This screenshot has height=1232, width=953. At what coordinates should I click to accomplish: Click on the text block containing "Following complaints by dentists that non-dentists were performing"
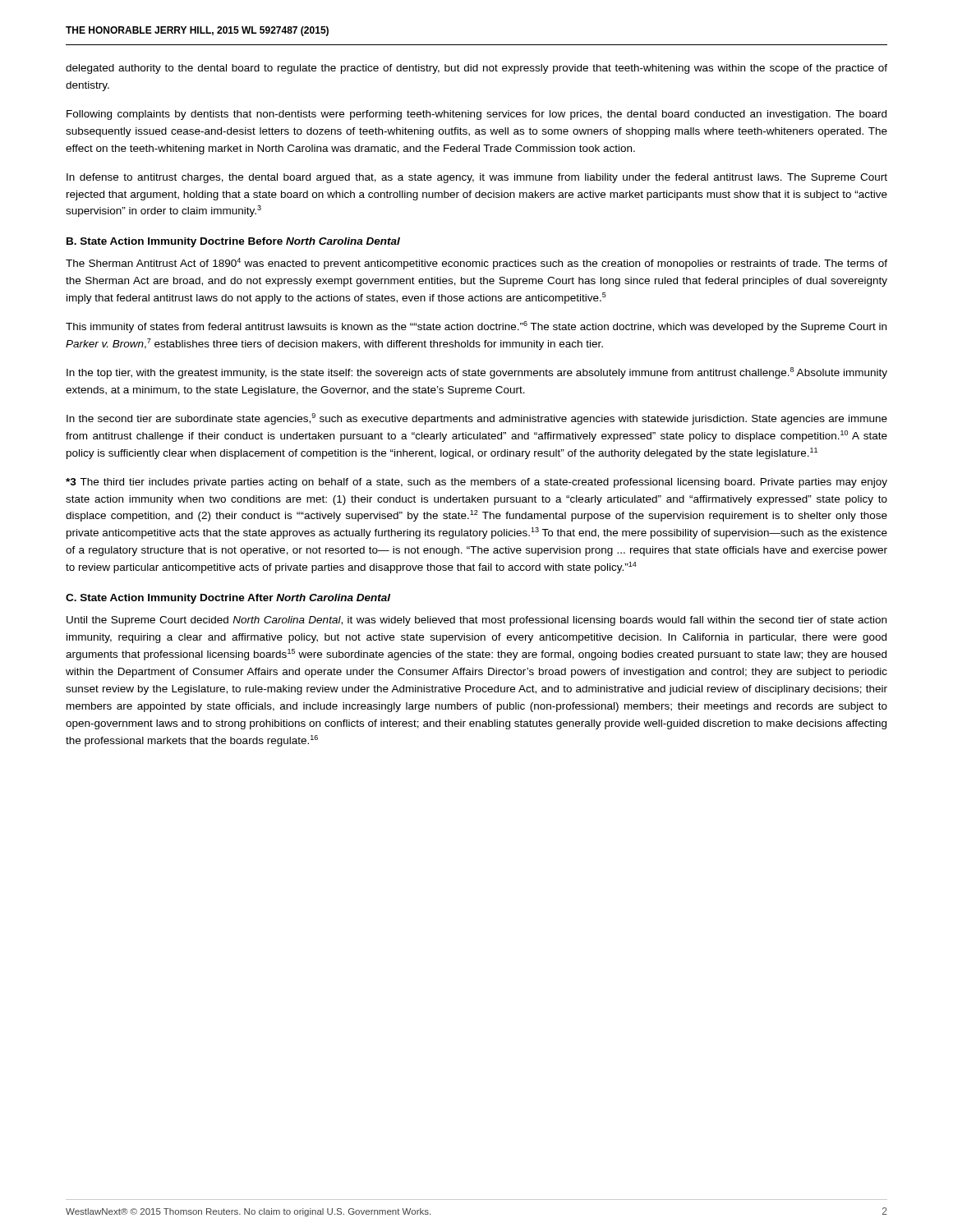coord(476,131)
